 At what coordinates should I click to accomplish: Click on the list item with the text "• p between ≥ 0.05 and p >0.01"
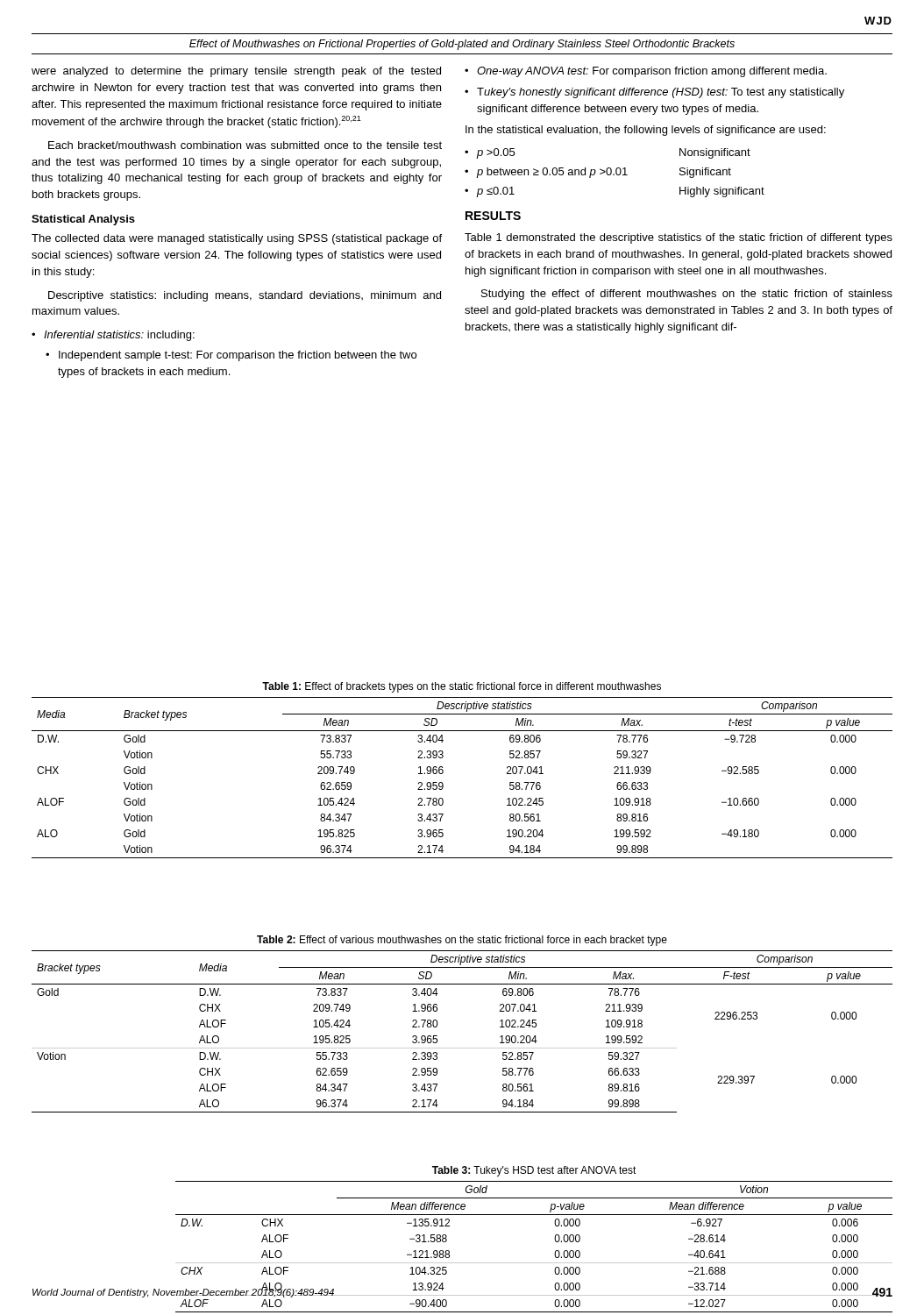pos(598,172)
